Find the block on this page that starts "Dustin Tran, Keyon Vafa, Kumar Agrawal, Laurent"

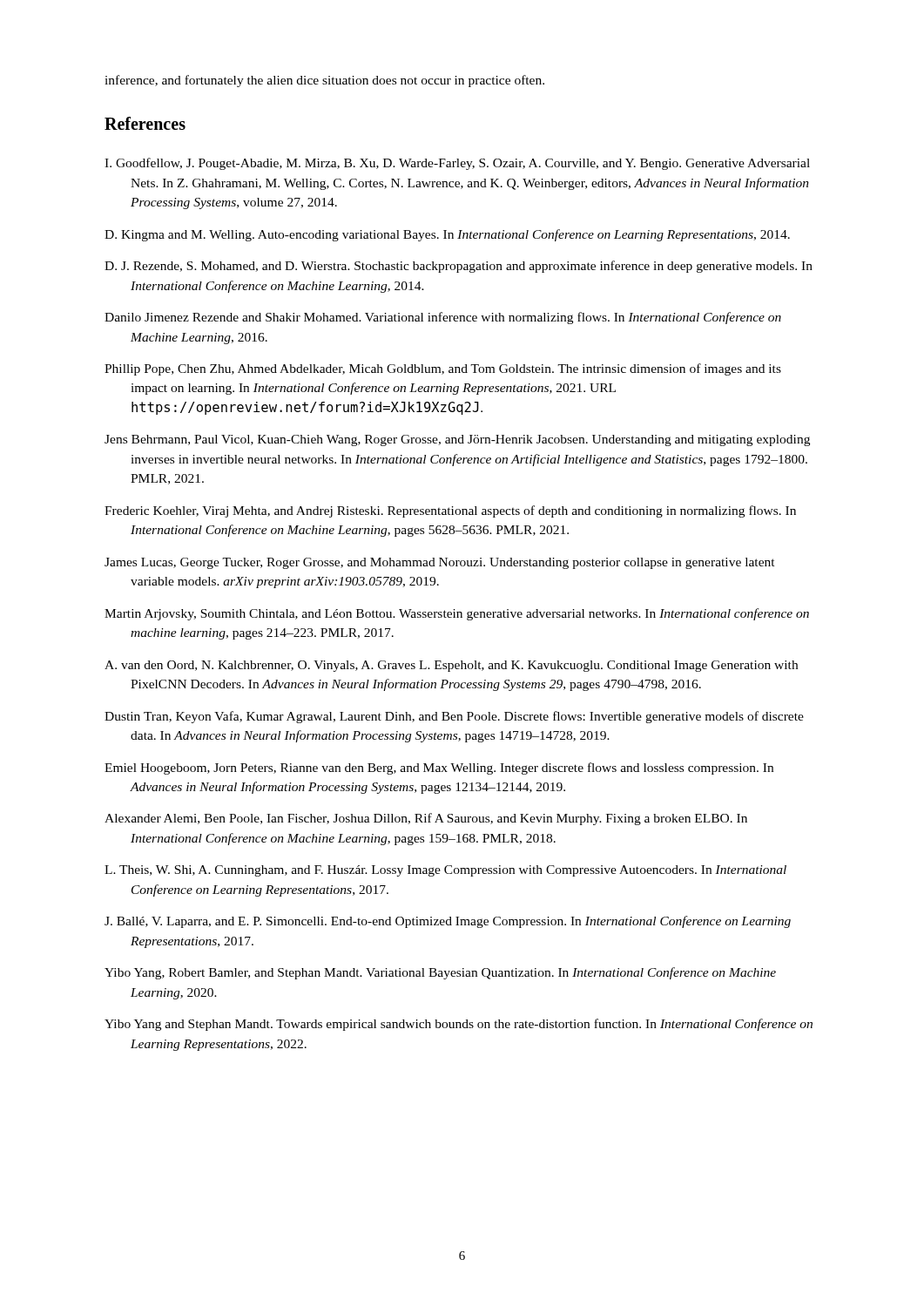tap(462, 726)
